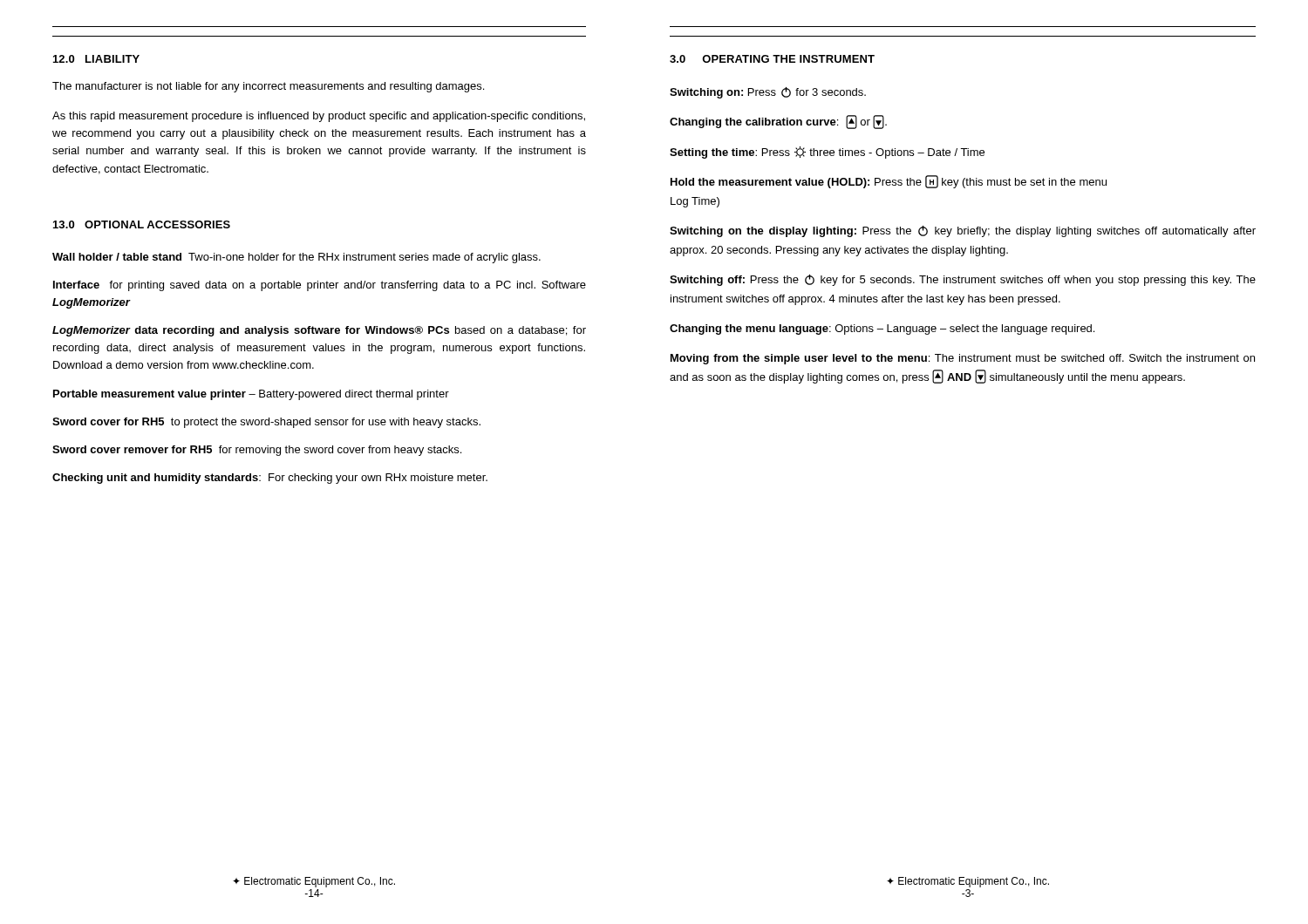
Task: Navigate to the block starting "Switching off: Press the key"
Action: point(963,289)
